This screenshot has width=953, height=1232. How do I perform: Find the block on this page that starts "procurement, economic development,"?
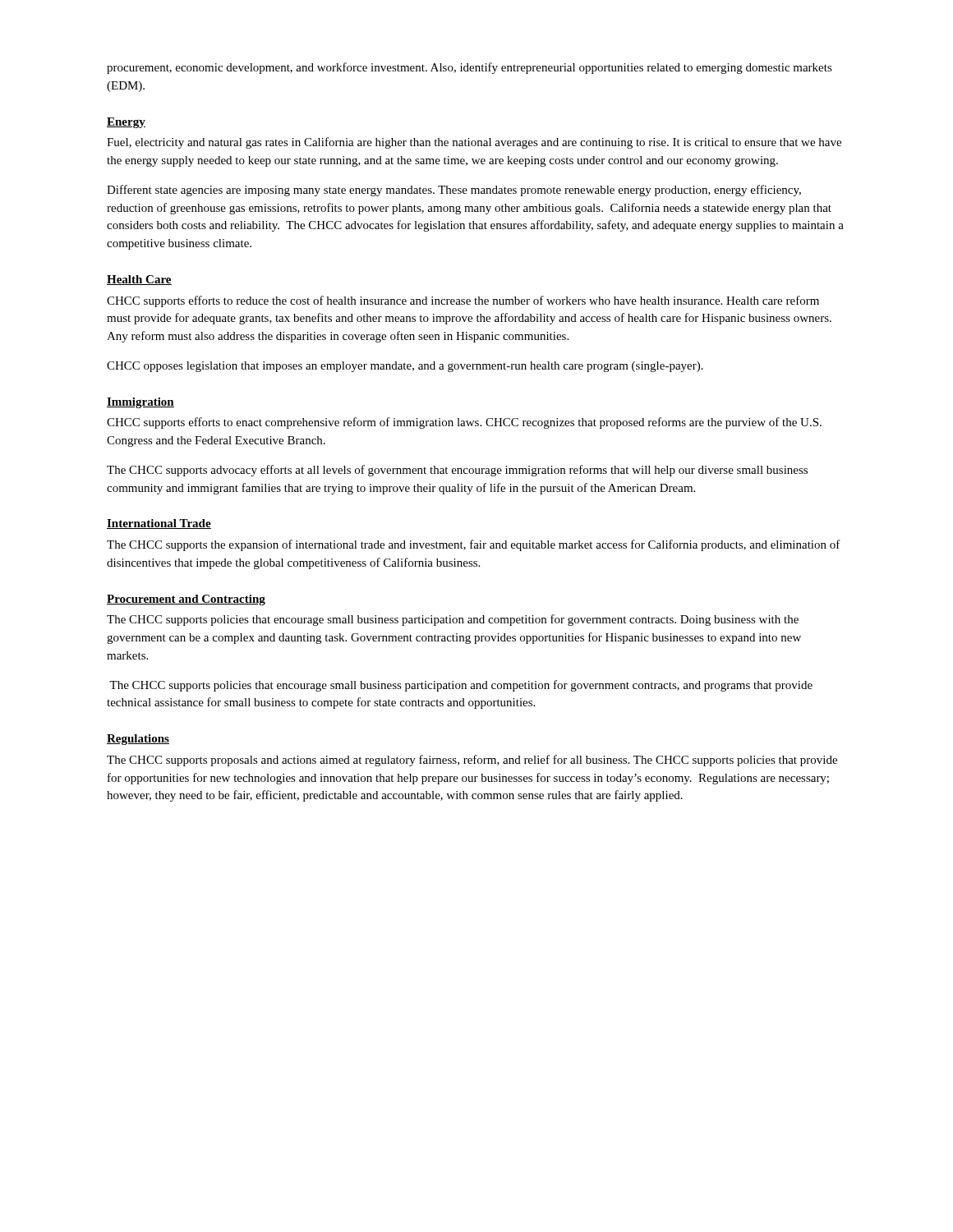tap(469, 76)
